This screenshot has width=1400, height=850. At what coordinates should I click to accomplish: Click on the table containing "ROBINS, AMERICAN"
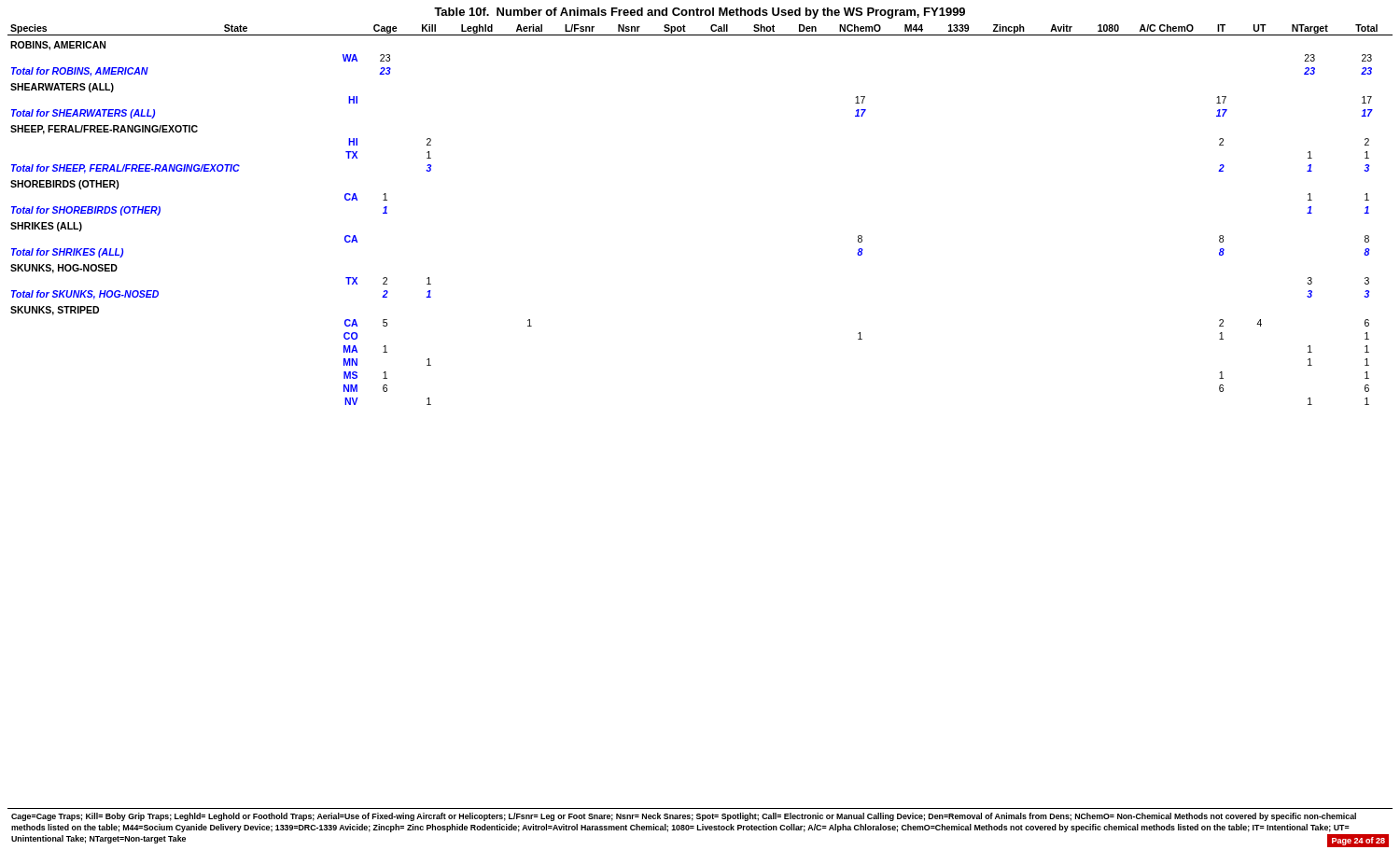tap(700, 215)
